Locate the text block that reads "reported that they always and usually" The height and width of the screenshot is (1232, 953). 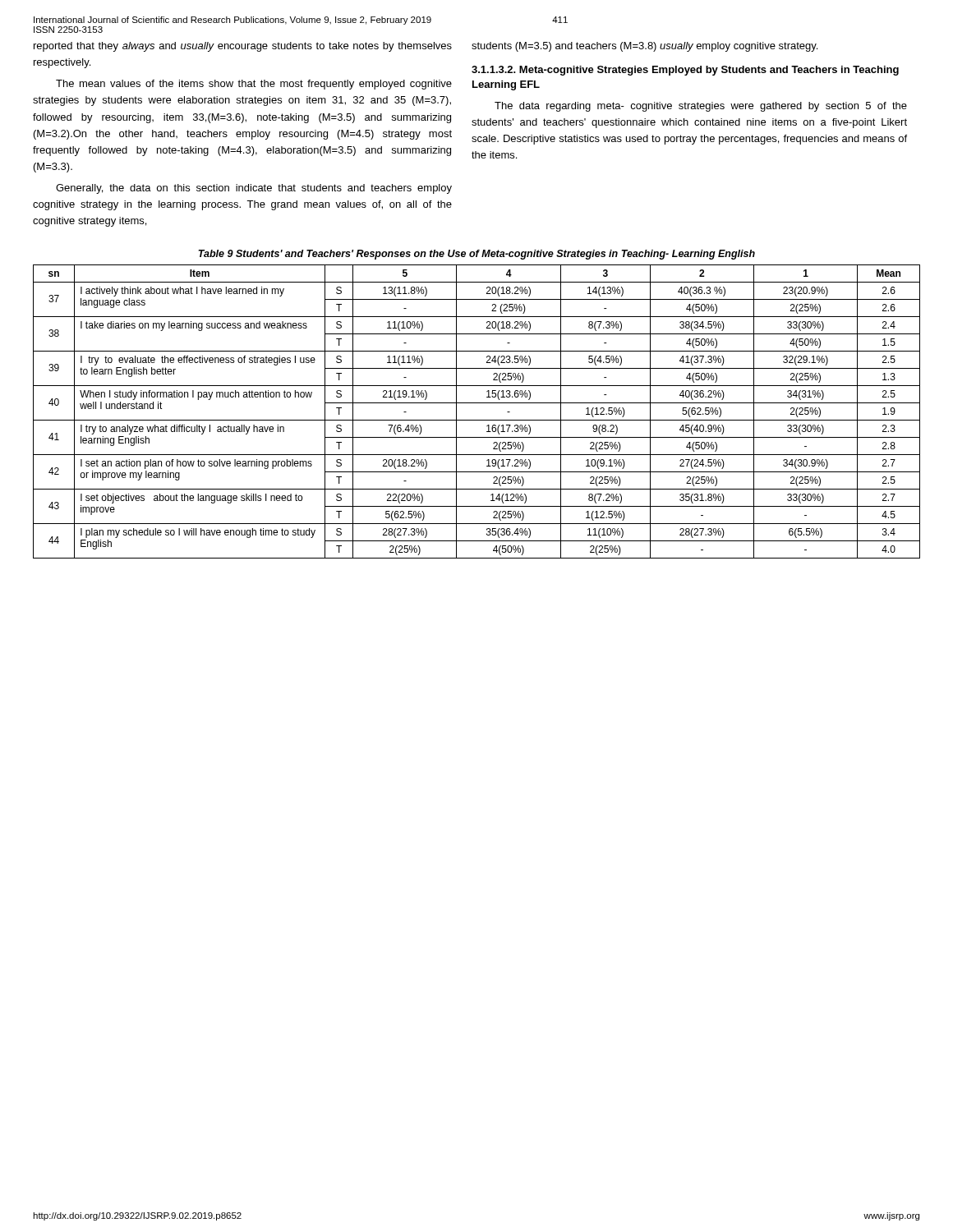pyautogui.click(x=242, y=134)
